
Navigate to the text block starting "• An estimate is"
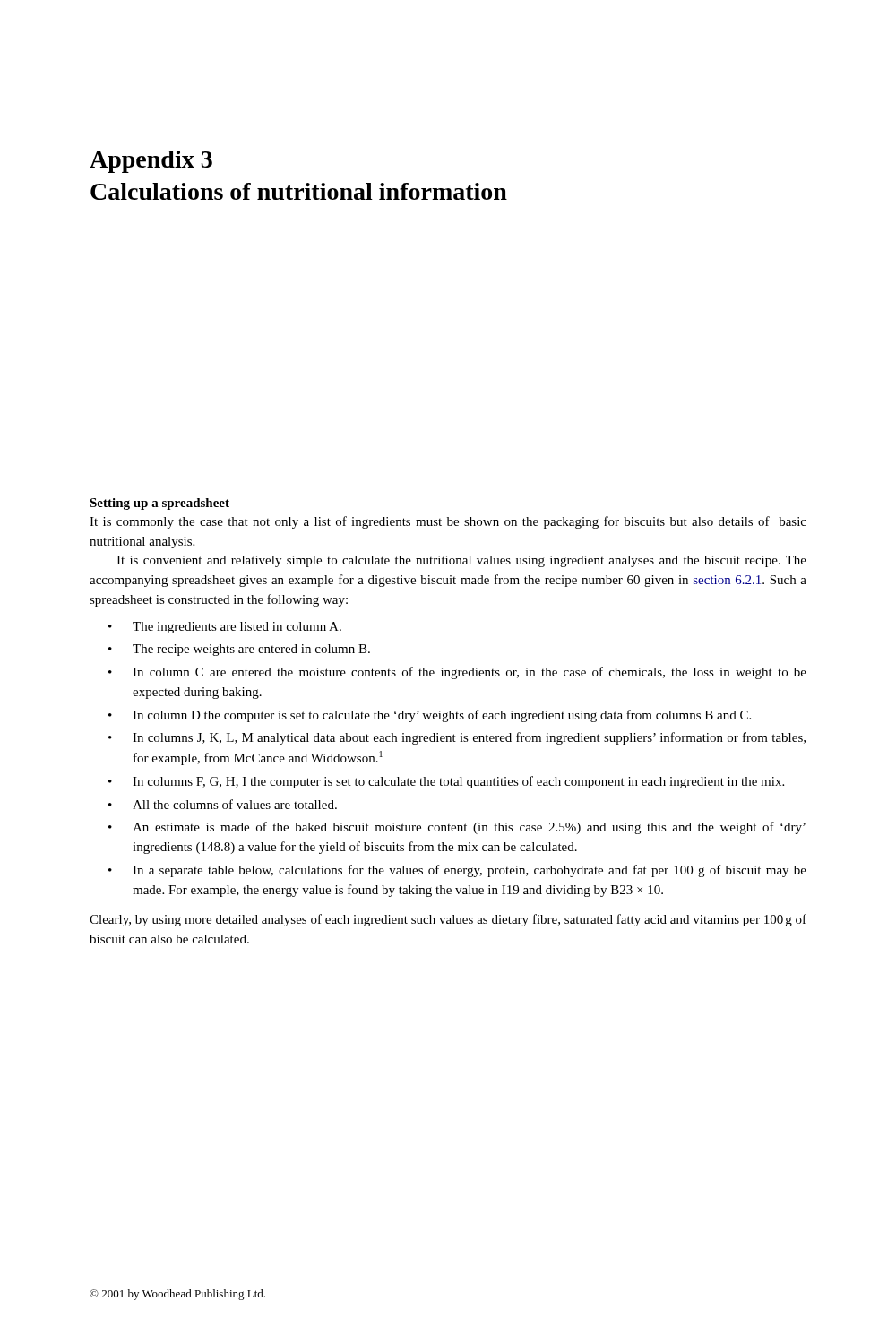tap(448, 838)
